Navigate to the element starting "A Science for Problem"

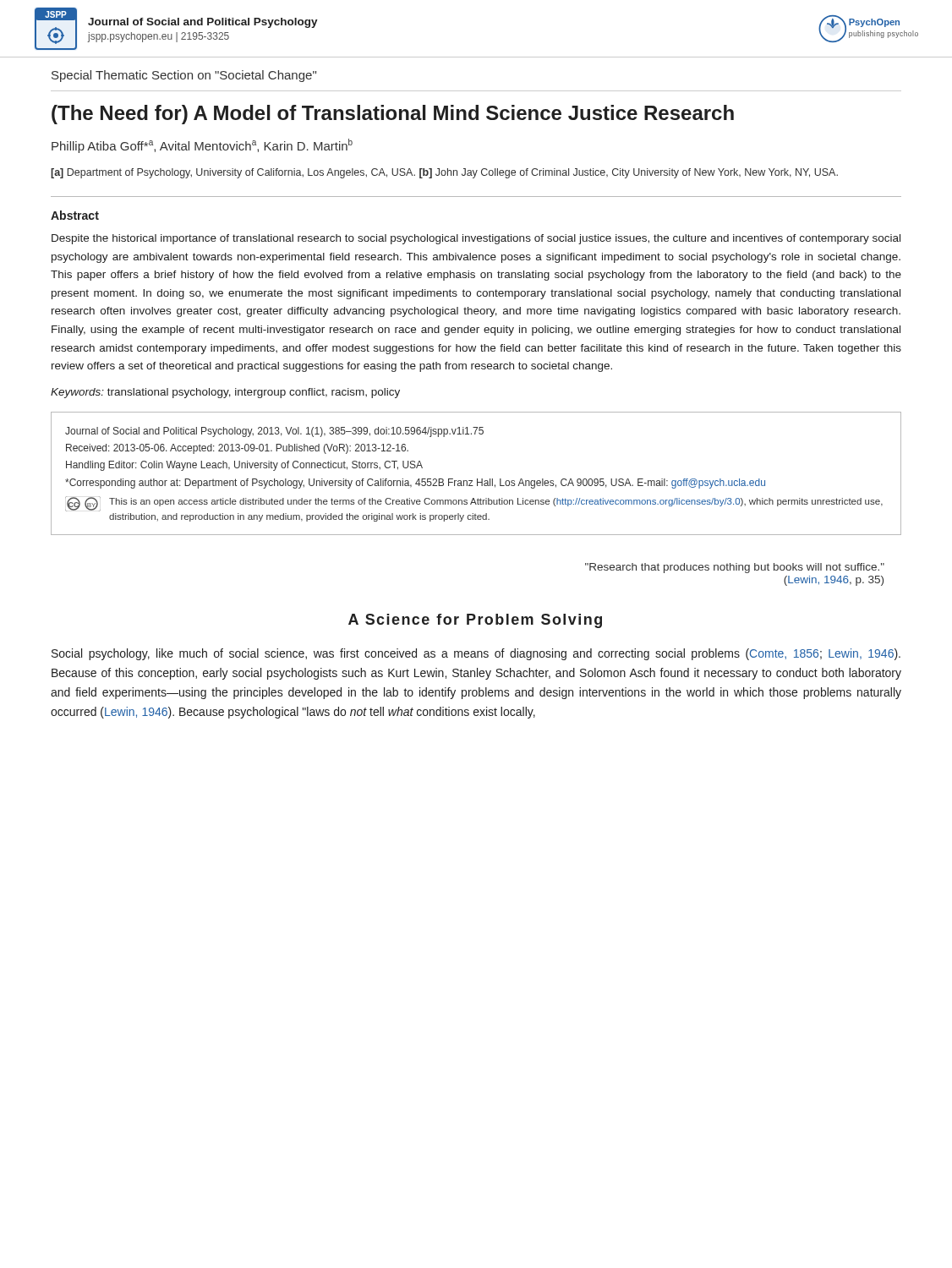[476, 619]
